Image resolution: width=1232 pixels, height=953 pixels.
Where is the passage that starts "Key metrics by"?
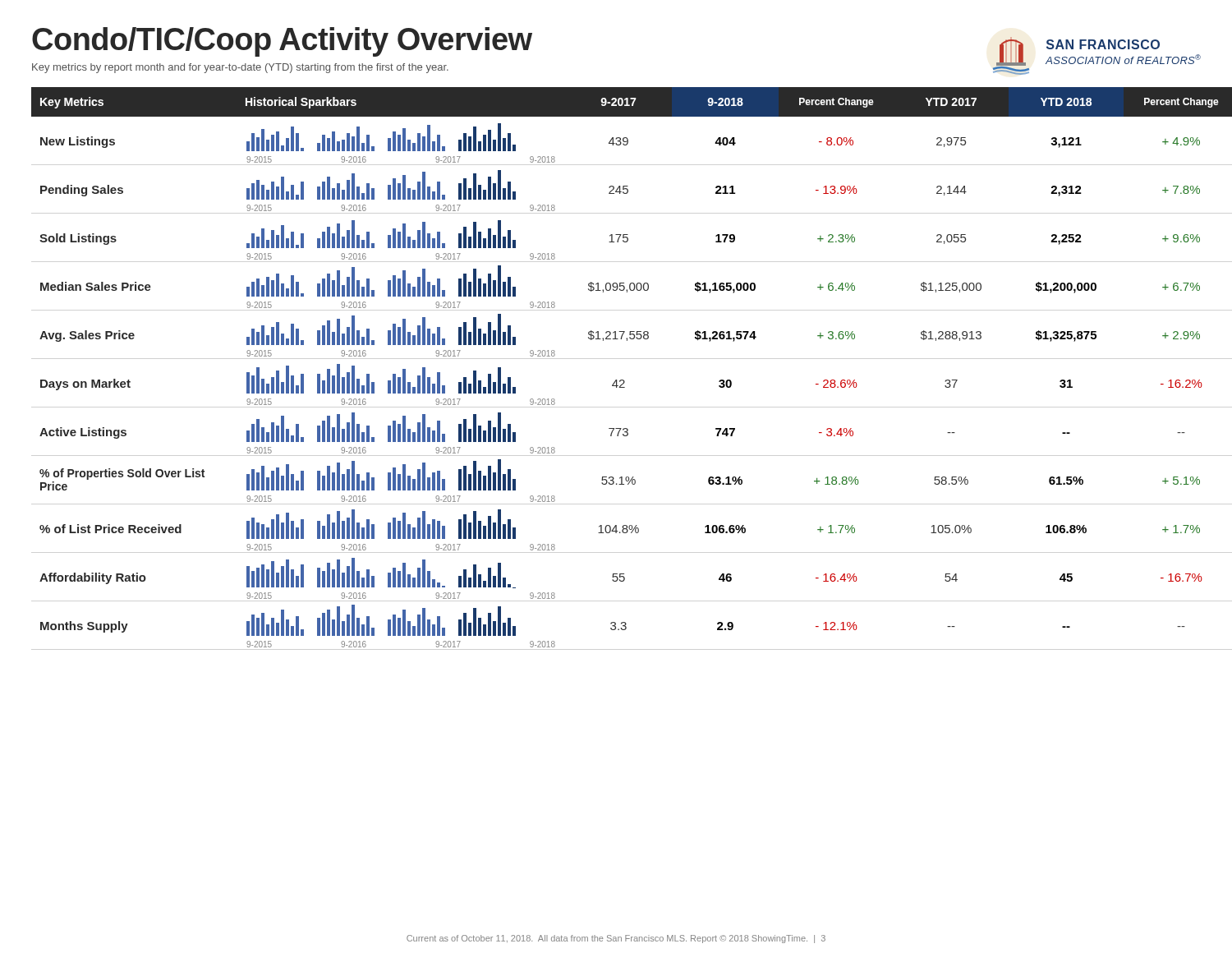[x=240, y=67]
